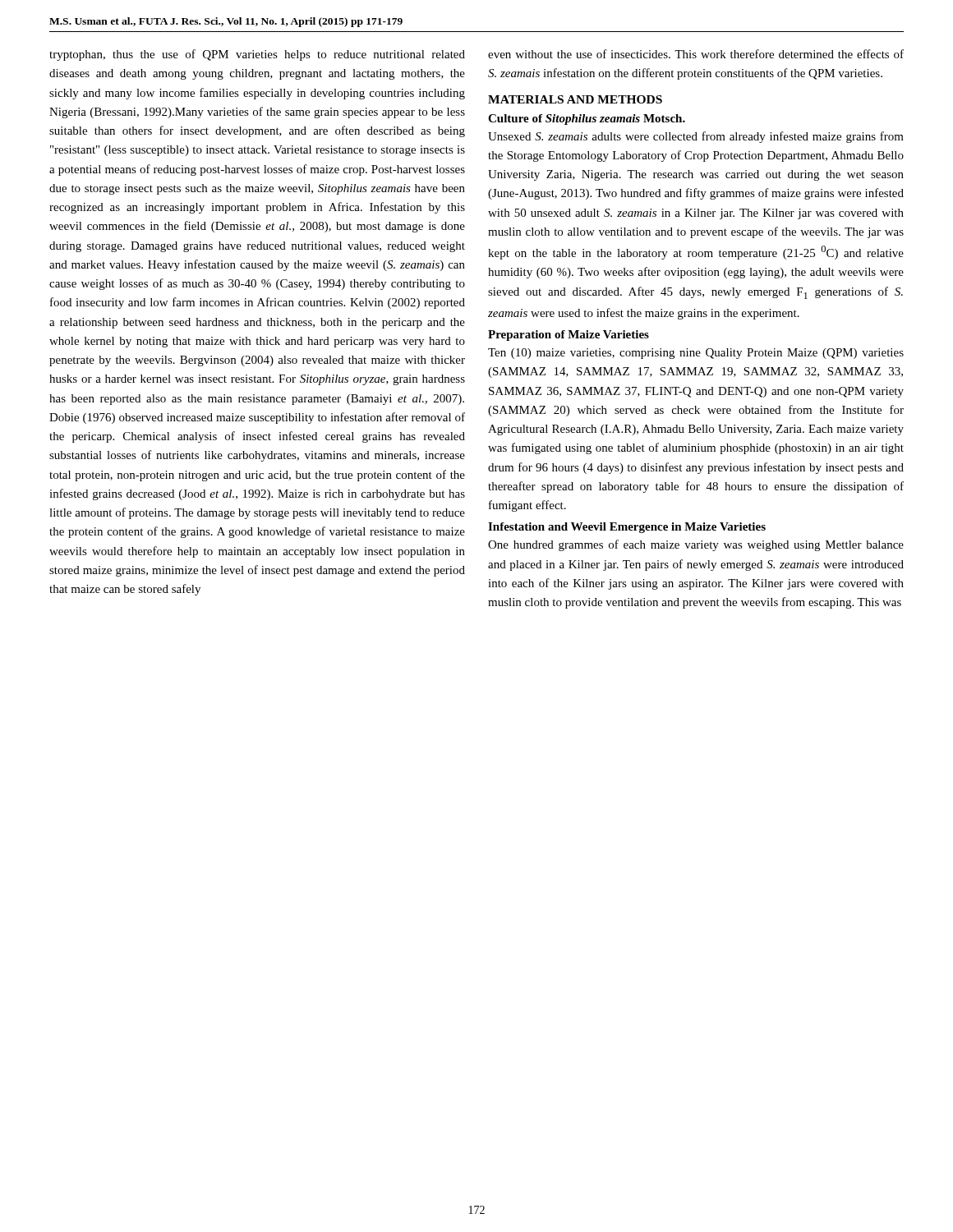The height and width of the screenshot is (1232, 953).
Task: Find the section header with the text "Infestation and Weevil Emergence in Maize Varieties"
Action: (627, 527)
